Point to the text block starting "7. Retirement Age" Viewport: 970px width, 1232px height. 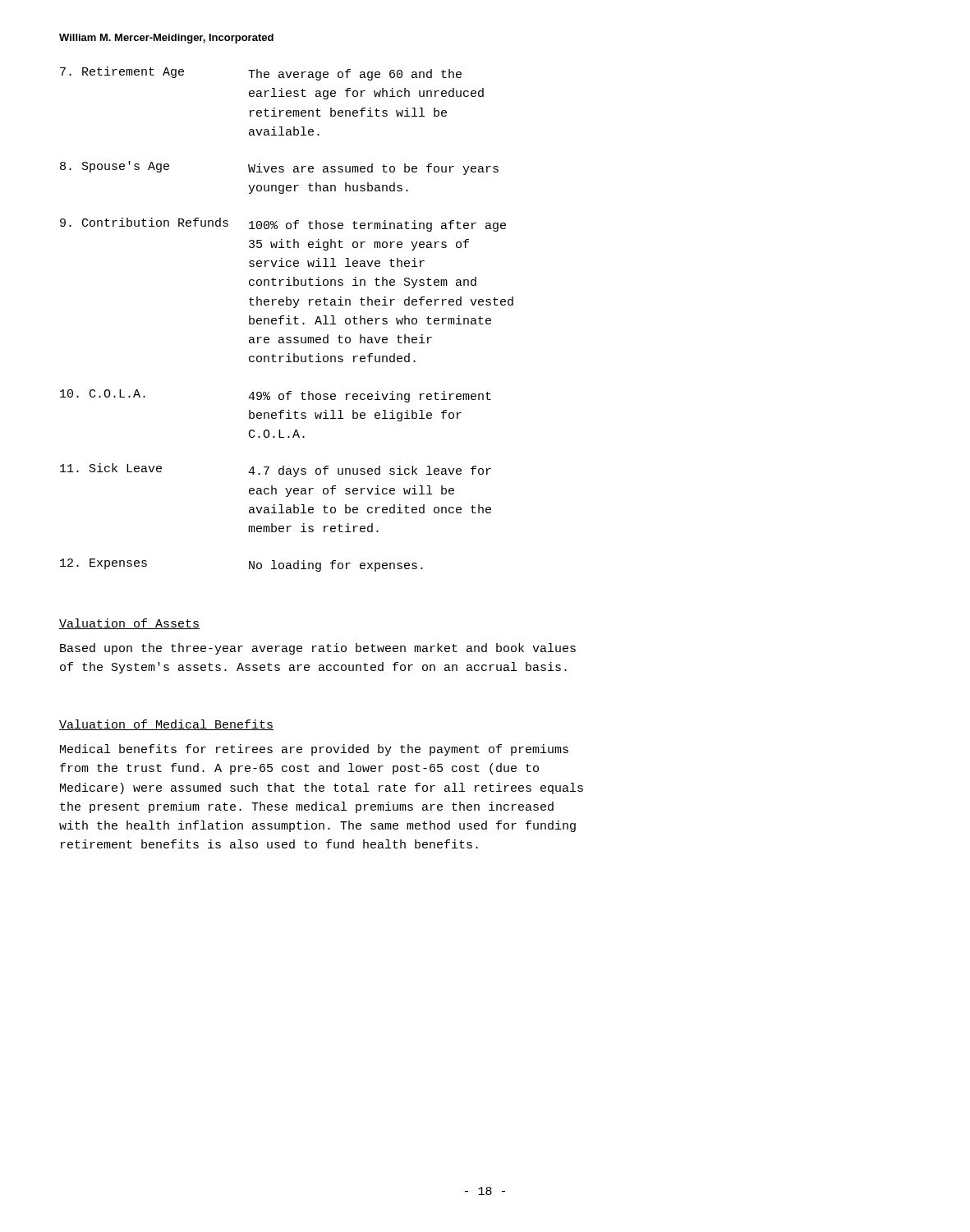(272, 104)
